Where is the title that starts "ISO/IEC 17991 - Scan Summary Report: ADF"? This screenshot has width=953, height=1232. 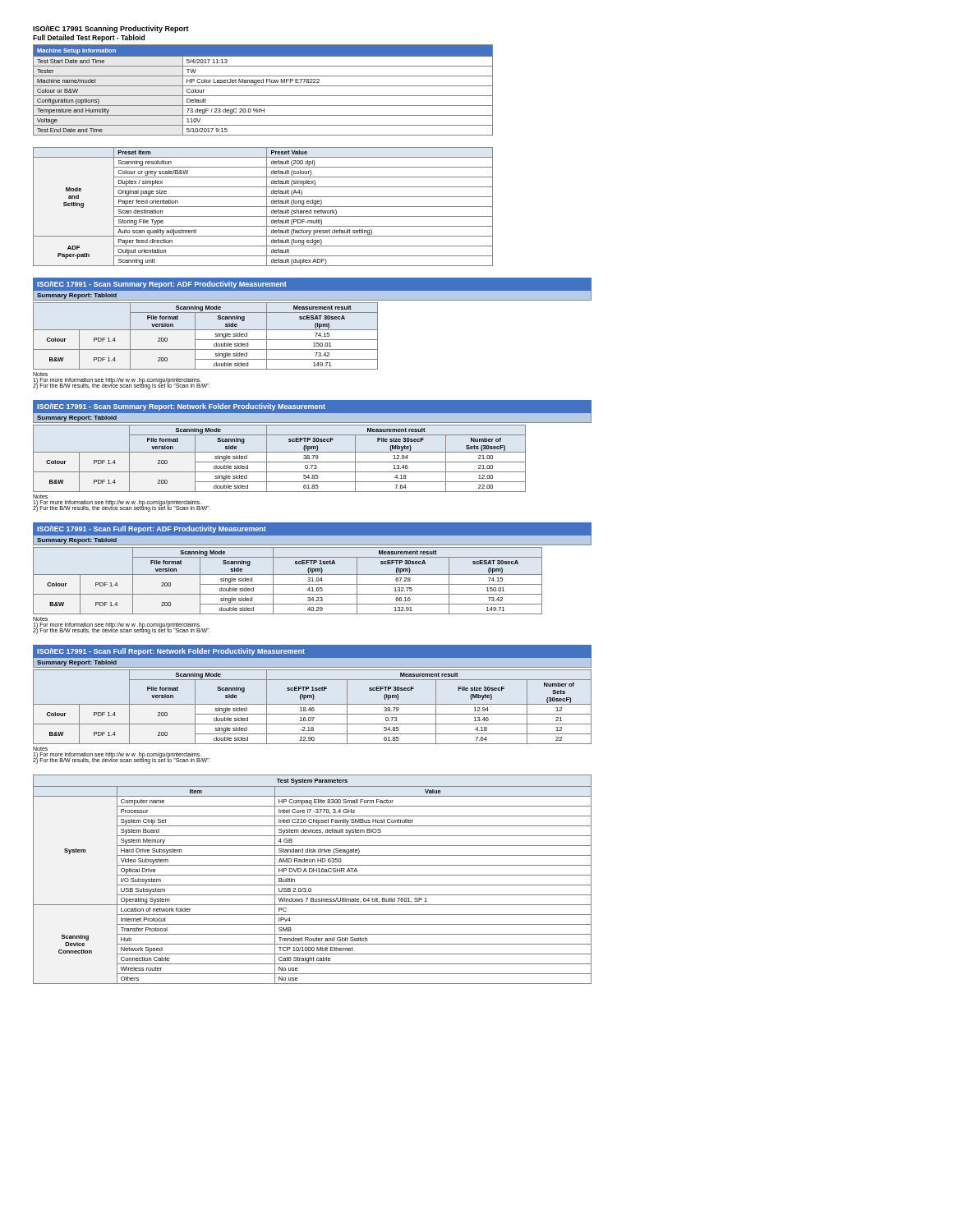pos(162,284)
